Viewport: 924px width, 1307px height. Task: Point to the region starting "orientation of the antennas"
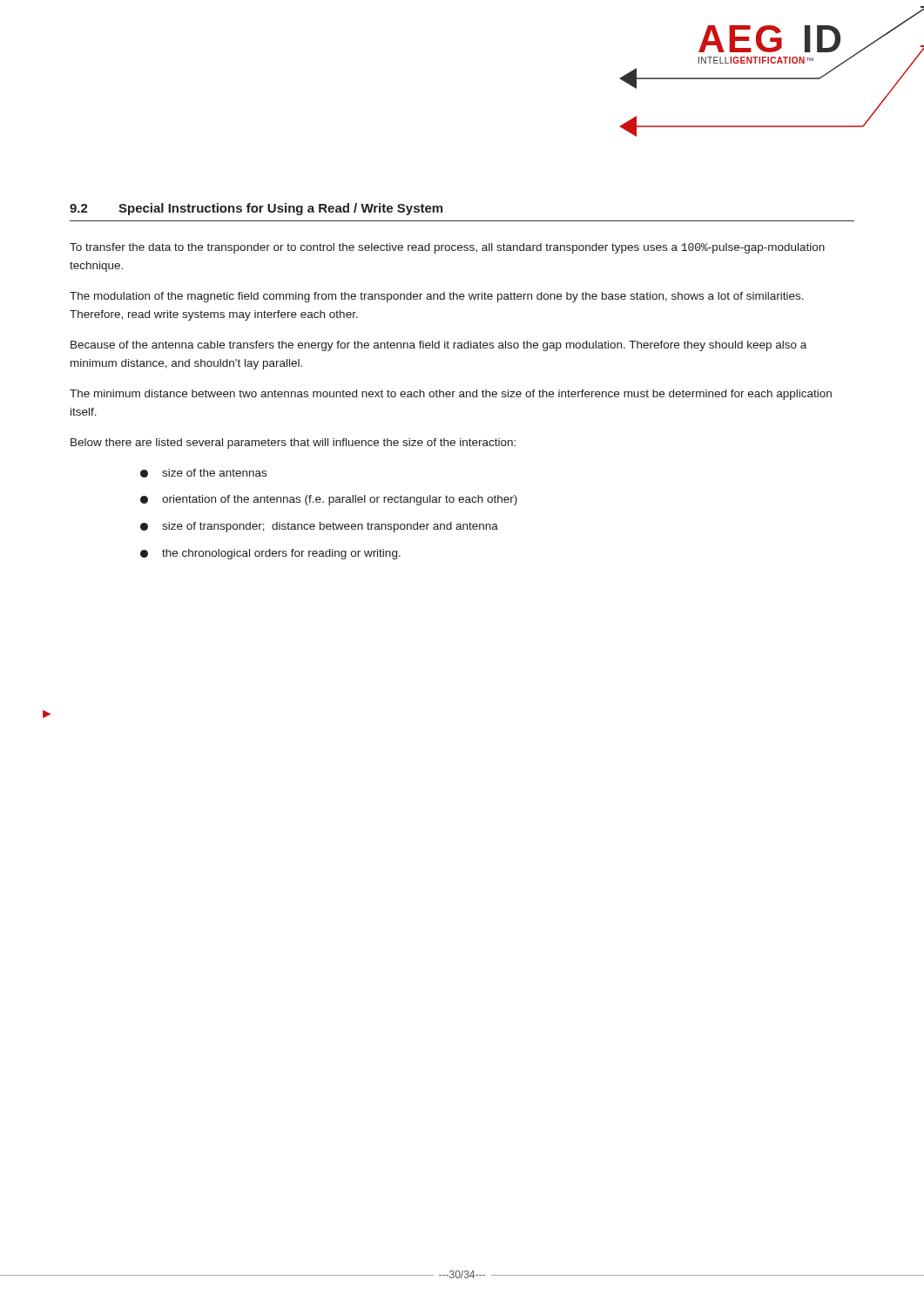pyautogui.click(x=462, y=500)
